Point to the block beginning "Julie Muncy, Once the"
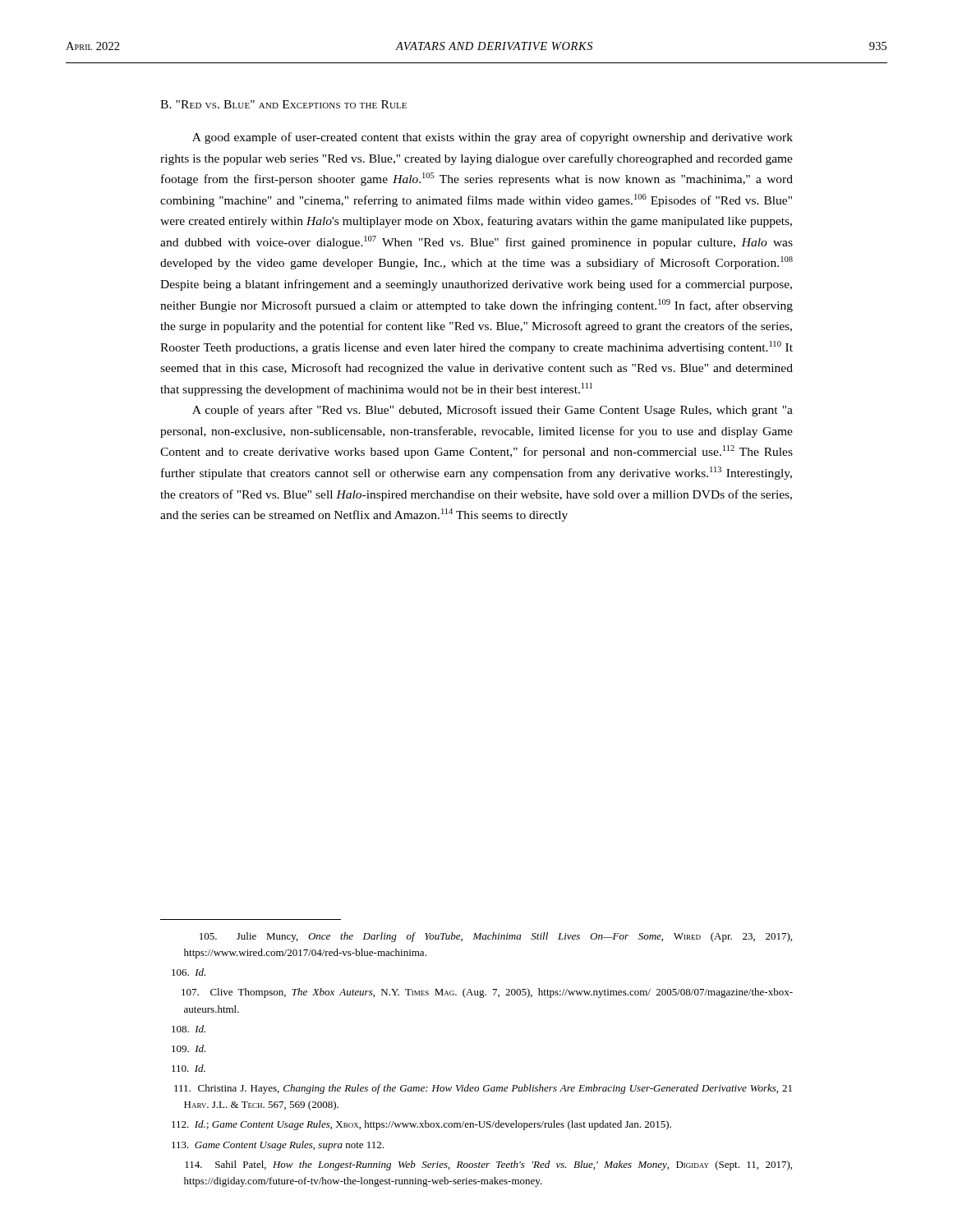Image resolution: width=953 pixels, height=1232 pixels. tap(476, 944)
